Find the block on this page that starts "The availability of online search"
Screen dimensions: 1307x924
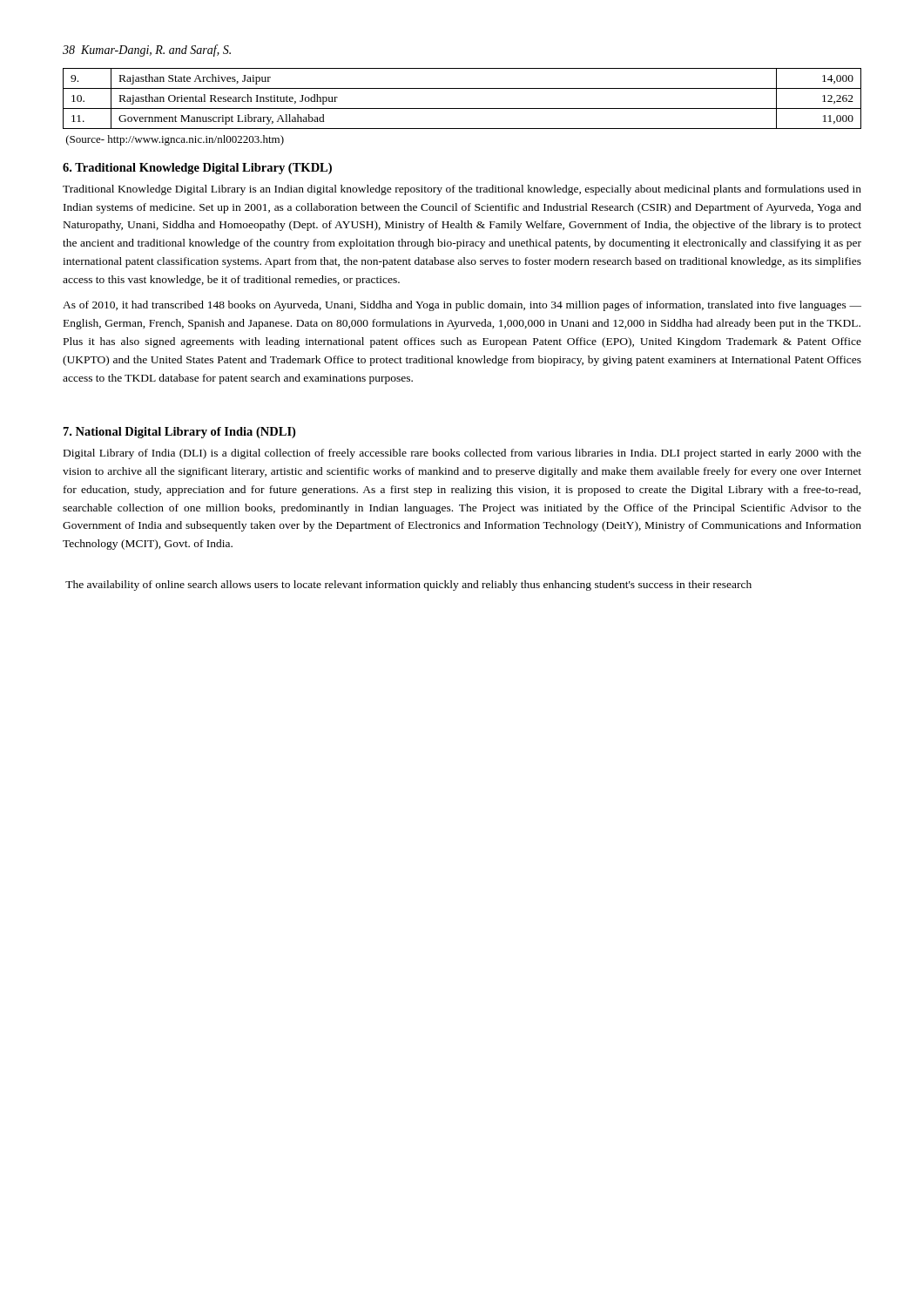point(407,584)
